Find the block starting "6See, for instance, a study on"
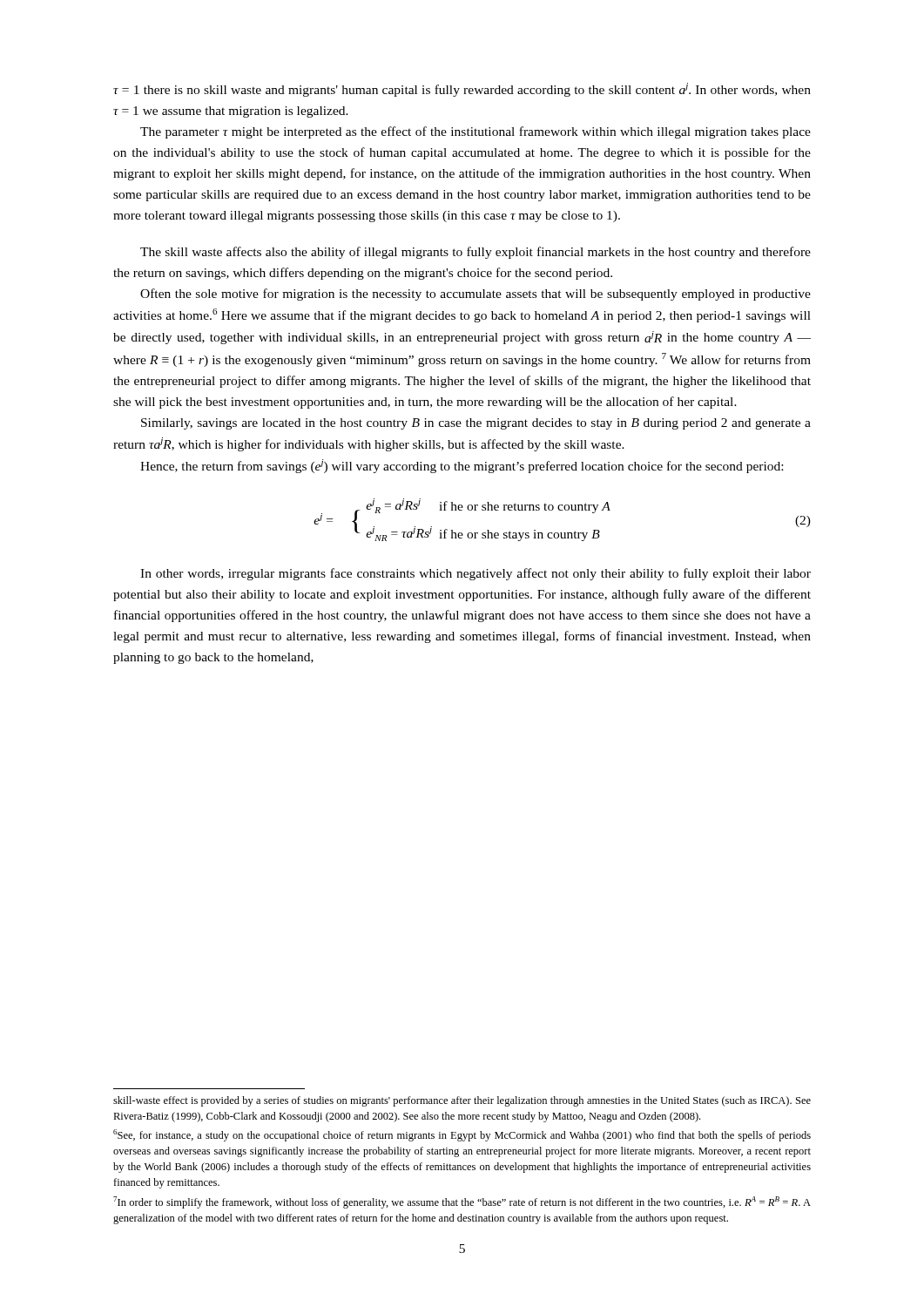The image size is (924, 1307). (462, 1159)
